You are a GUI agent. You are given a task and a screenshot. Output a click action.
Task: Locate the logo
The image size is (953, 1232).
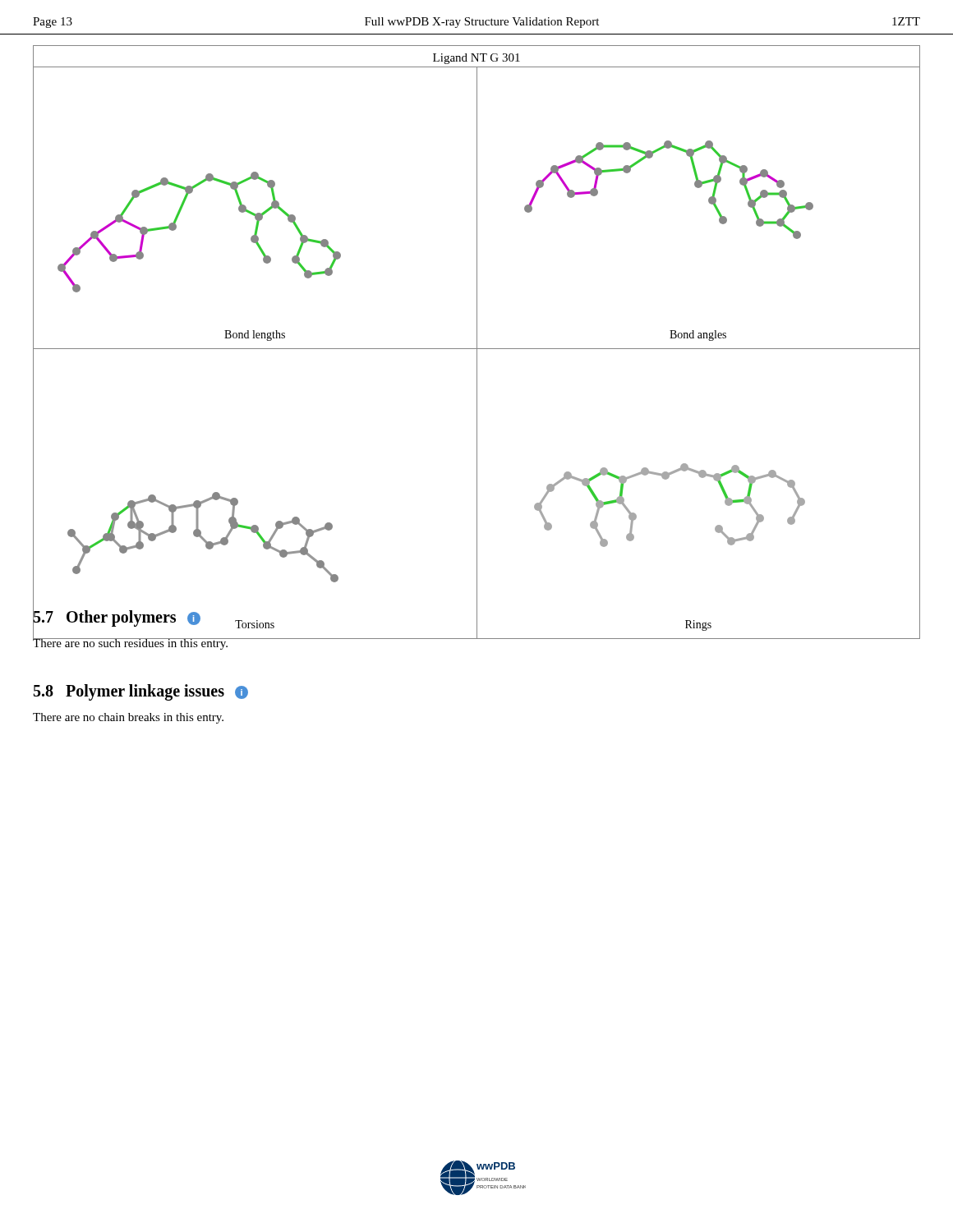pos(476,1177)
